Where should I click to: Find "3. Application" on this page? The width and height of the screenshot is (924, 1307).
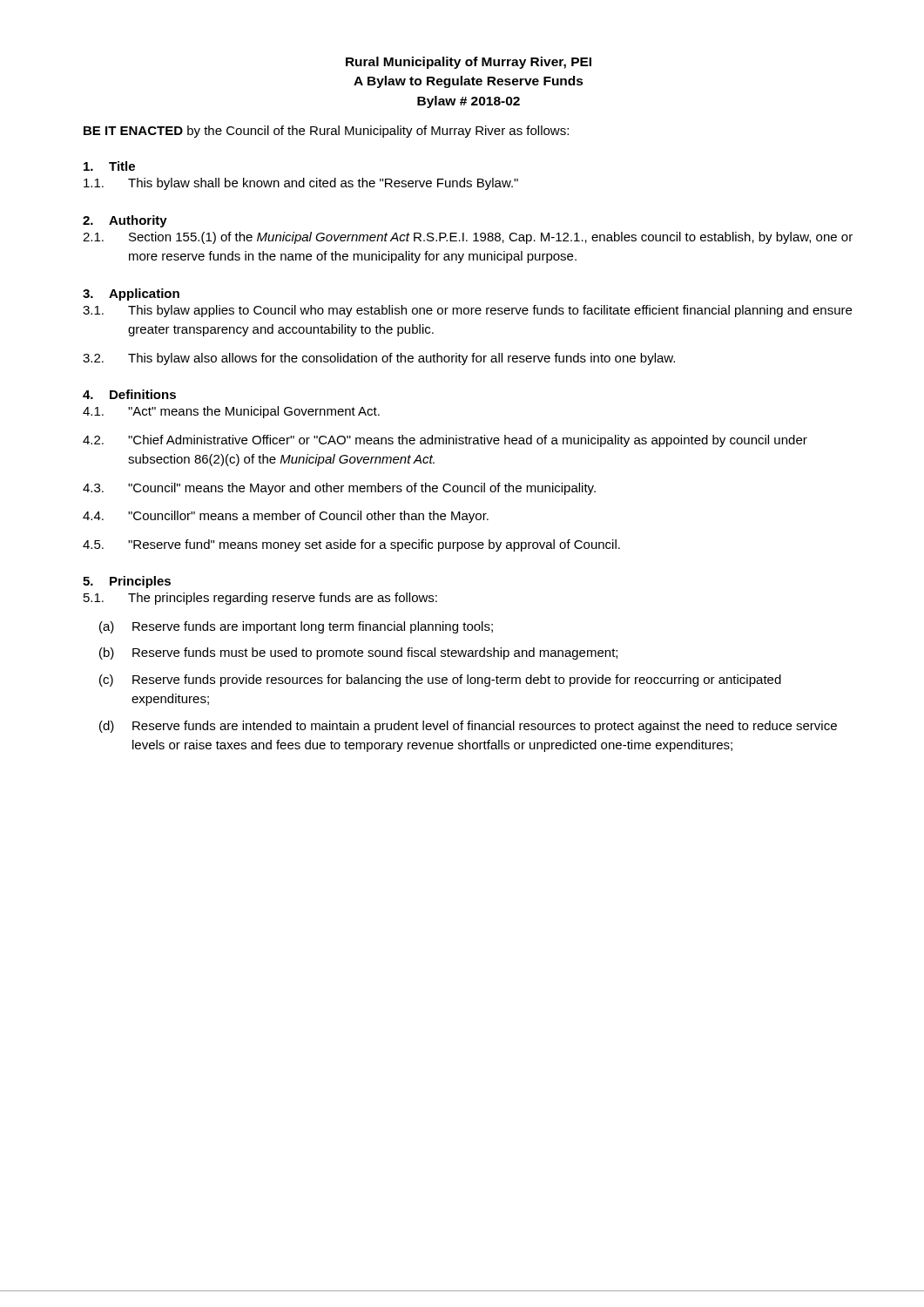[x=131, y=293]
